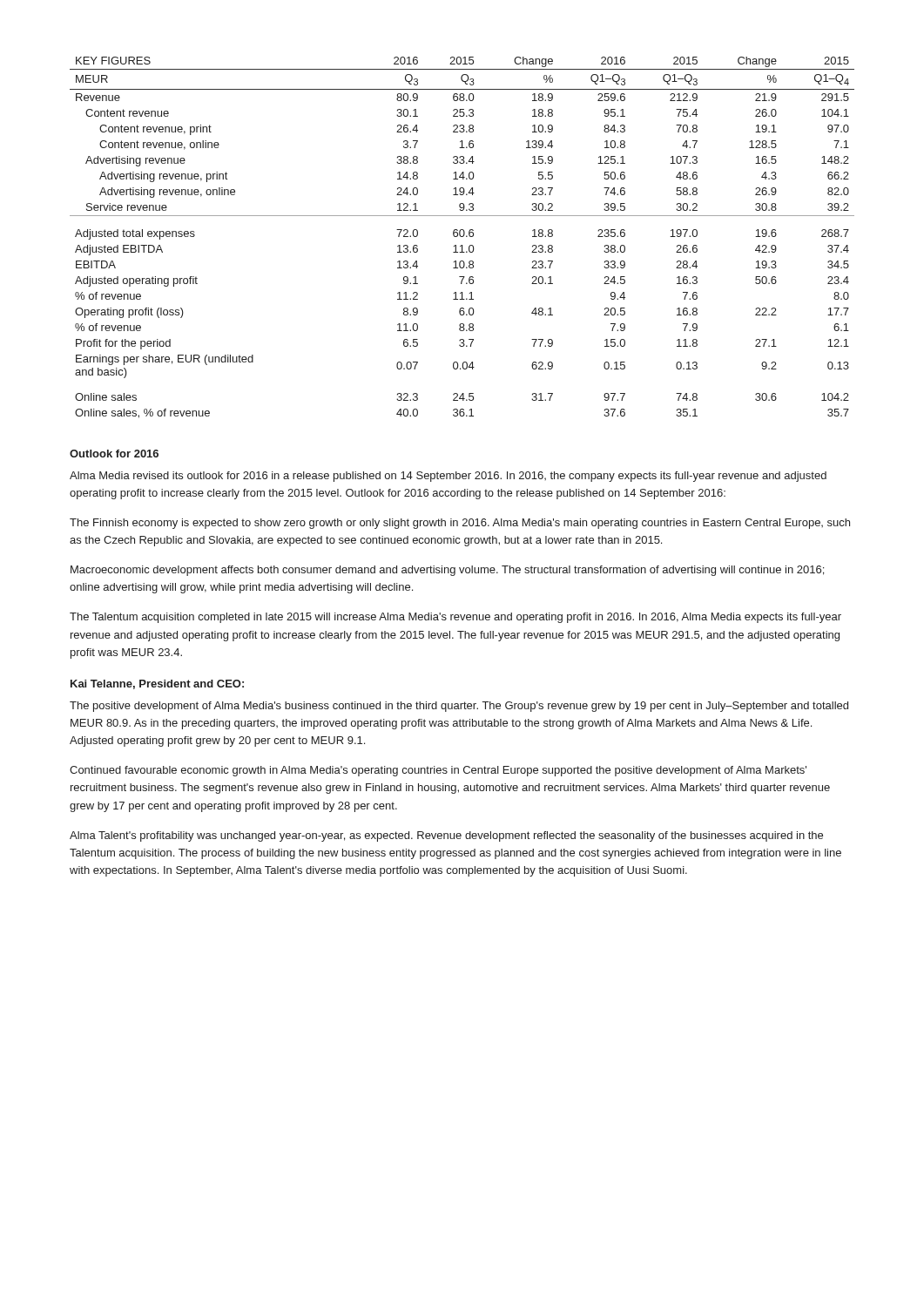924x1307 pixels.
Task: Navigate to the text starting "Alma Talent's profitability was"
Action: click(x=456, y=852)
